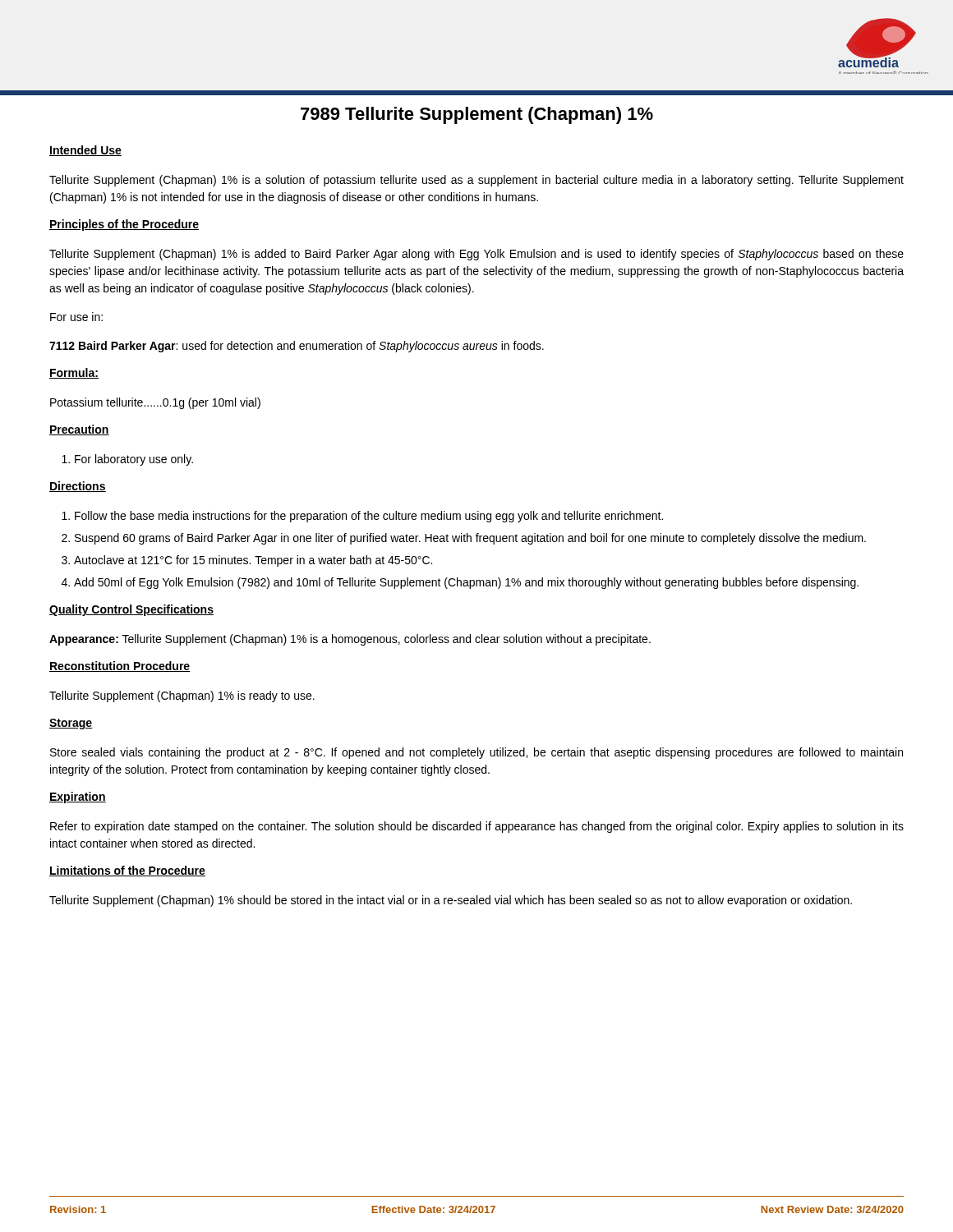Screen dimensions: 1232x953
Task: Navigate to the element starting "7989 Tellurite Supplement (Chapman) 1%"
Action: tap(476, 114)
